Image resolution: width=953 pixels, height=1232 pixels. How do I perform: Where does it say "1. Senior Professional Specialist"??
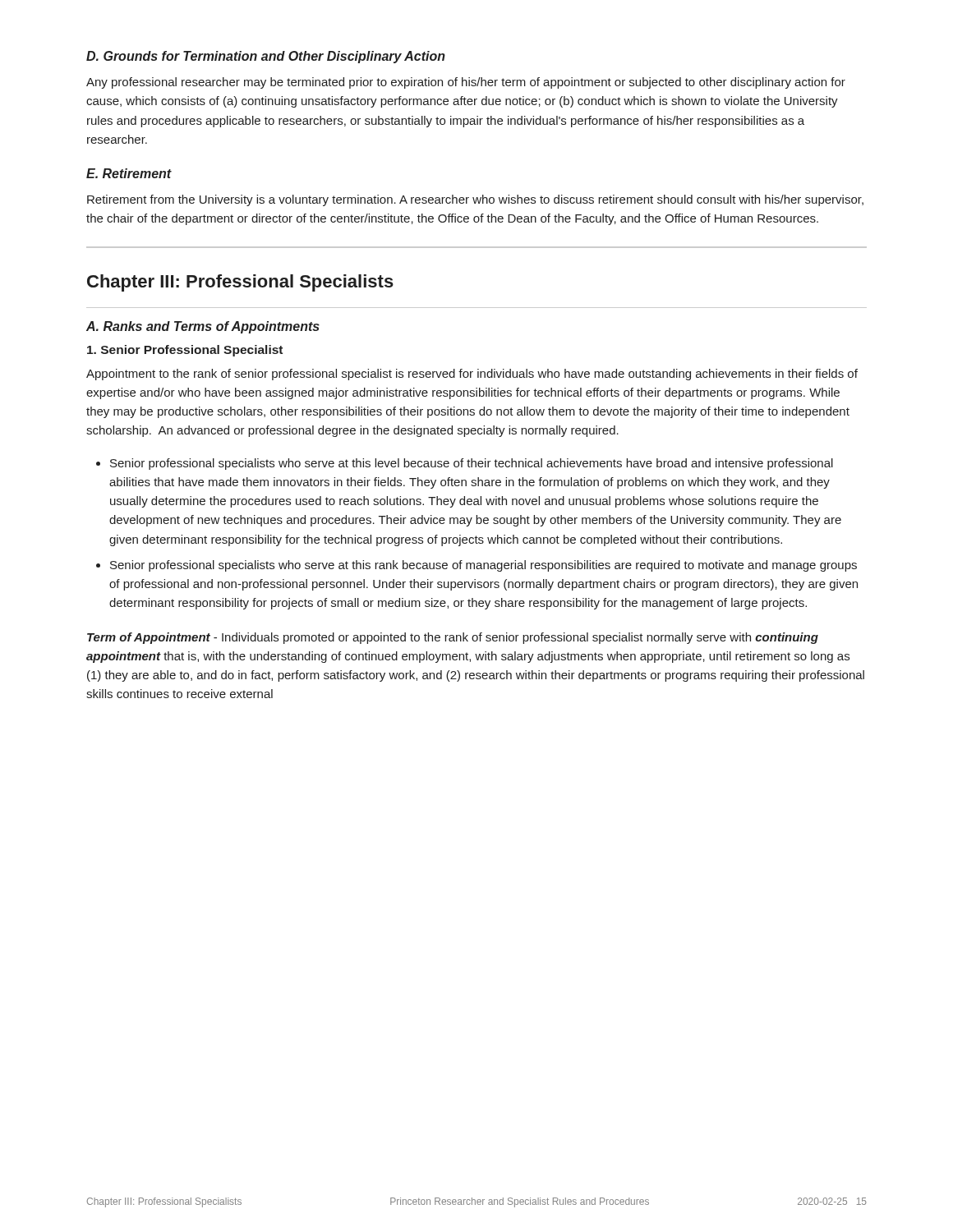(185, 351)
